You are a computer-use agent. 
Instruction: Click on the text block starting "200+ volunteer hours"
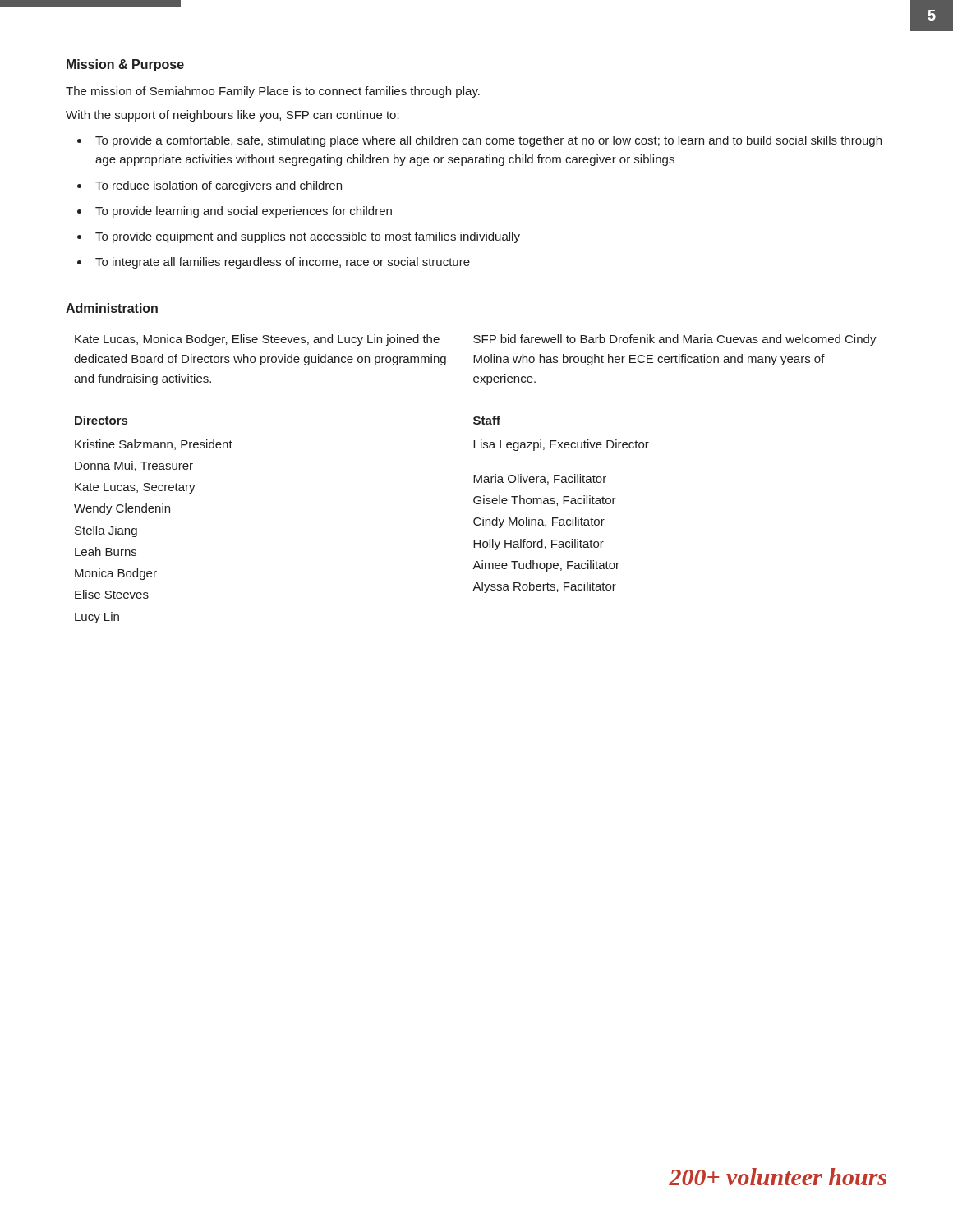778,1177
